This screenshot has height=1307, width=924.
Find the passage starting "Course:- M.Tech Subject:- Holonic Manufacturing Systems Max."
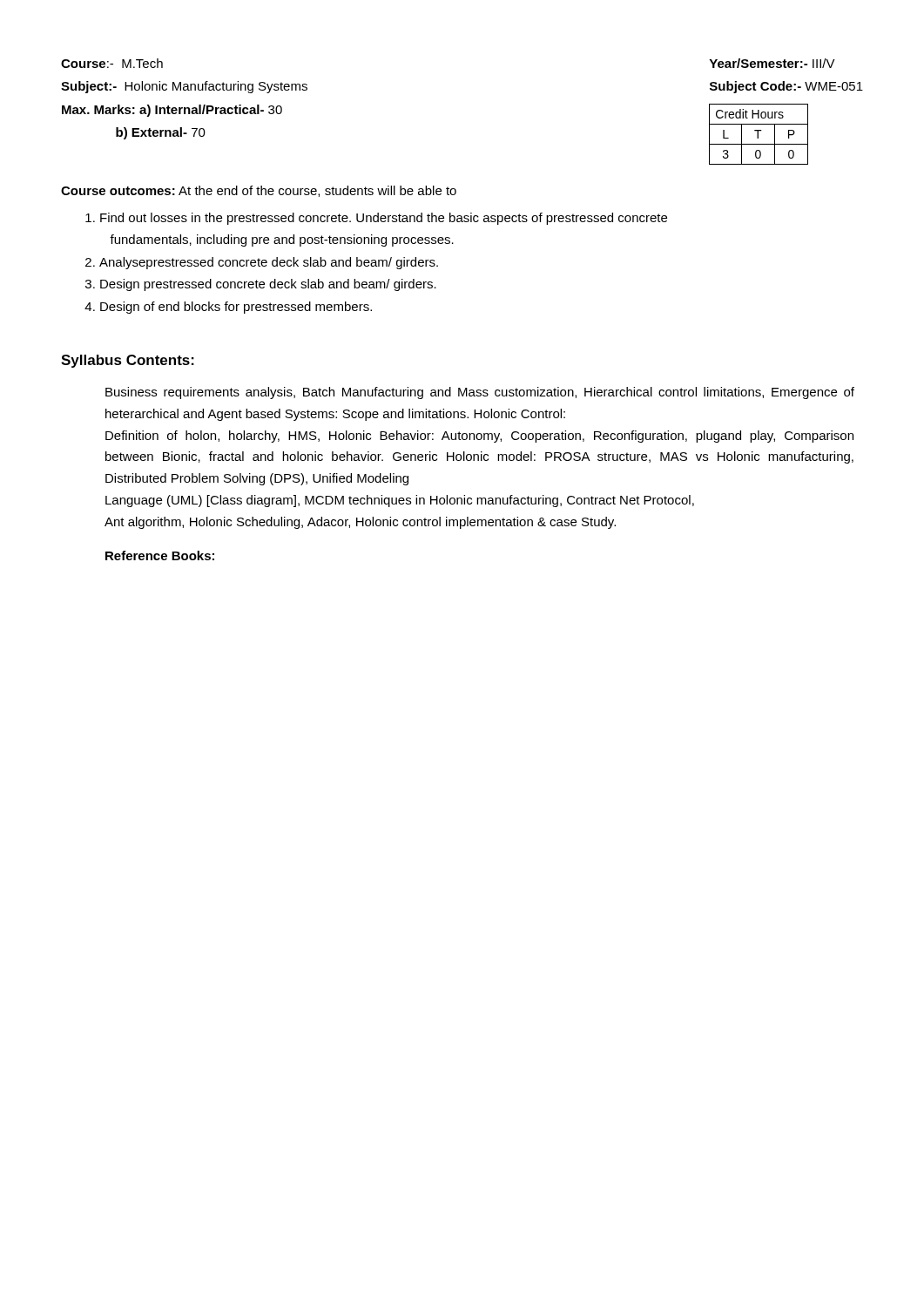click(184, 98)
